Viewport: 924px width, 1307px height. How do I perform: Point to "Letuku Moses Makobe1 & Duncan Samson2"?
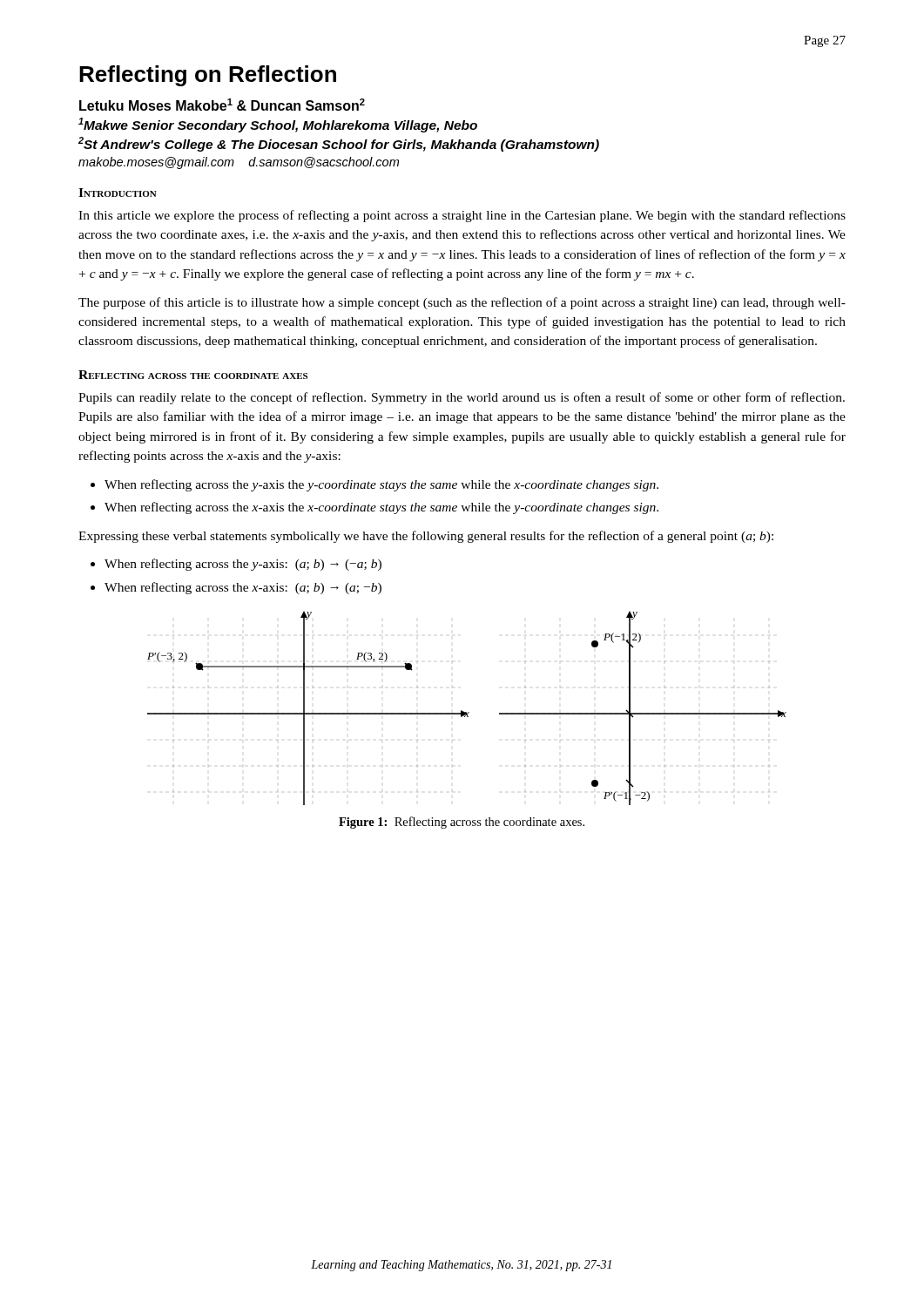tap(222, 105)
